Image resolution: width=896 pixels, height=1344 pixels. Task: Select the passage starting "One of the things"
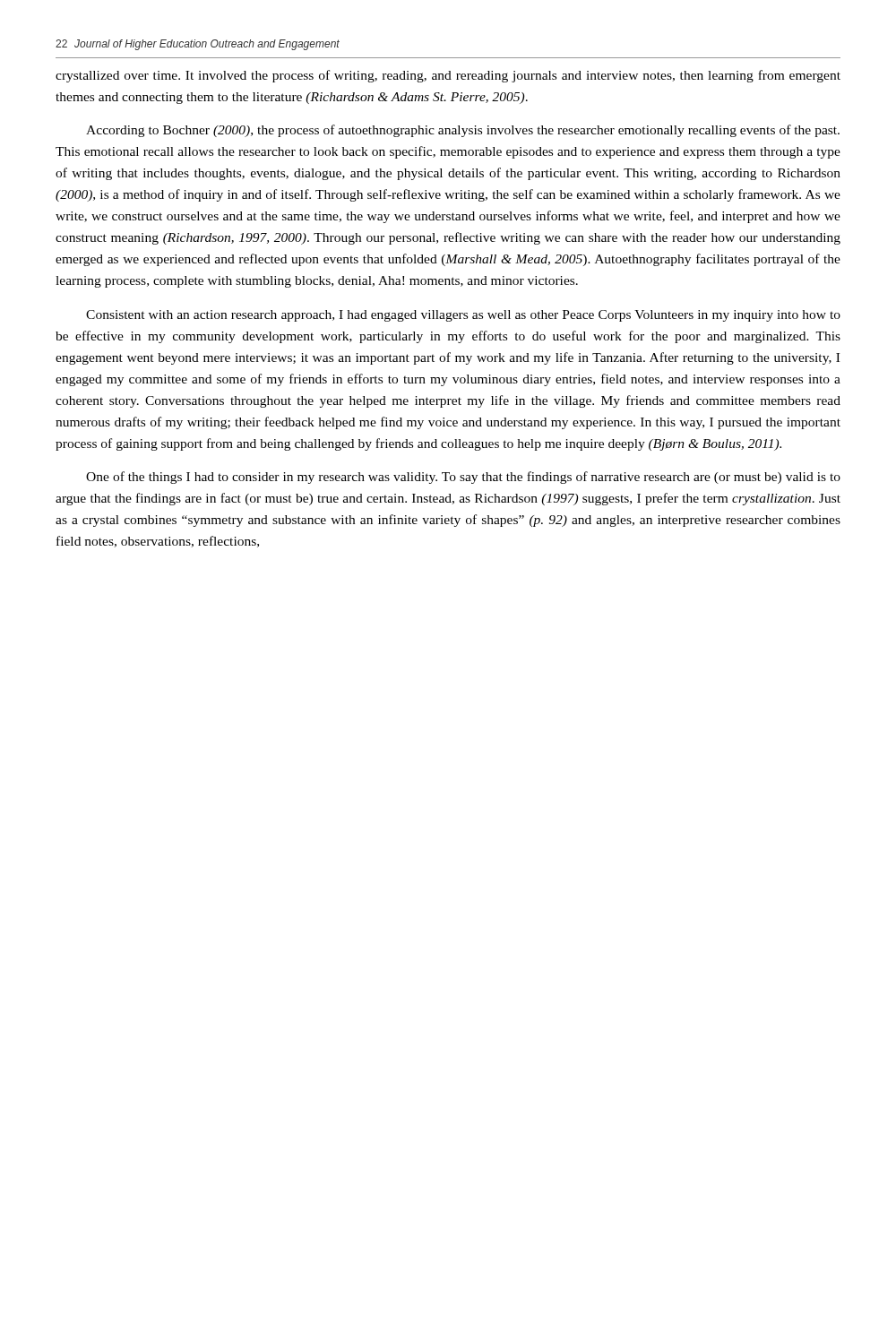coord(448,509)
